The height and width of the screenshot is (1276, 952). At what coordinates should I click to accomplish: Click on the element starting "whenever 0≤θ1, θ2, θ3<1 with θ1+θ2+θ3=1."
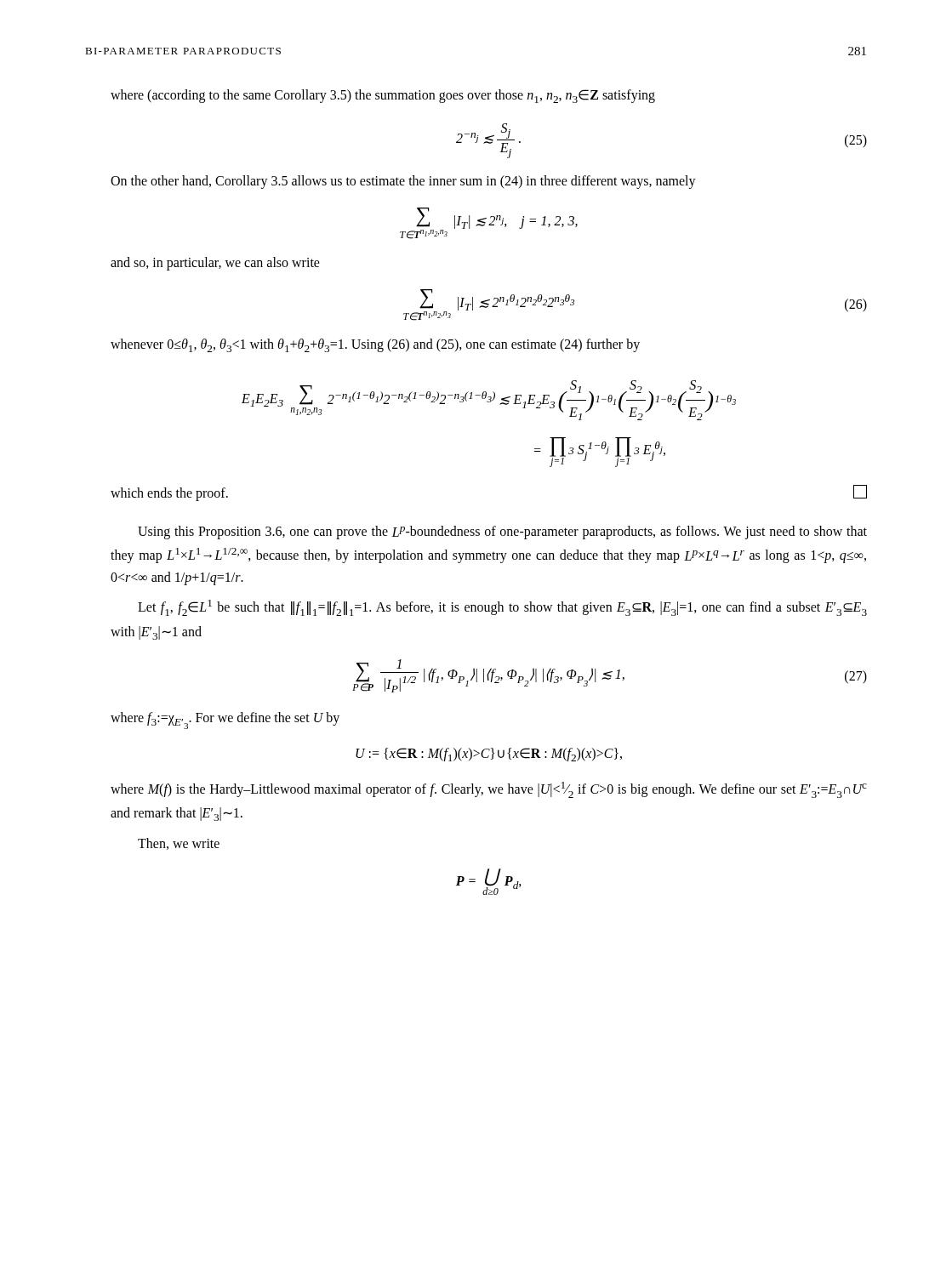pyautogui.click(x=375, y=346)
